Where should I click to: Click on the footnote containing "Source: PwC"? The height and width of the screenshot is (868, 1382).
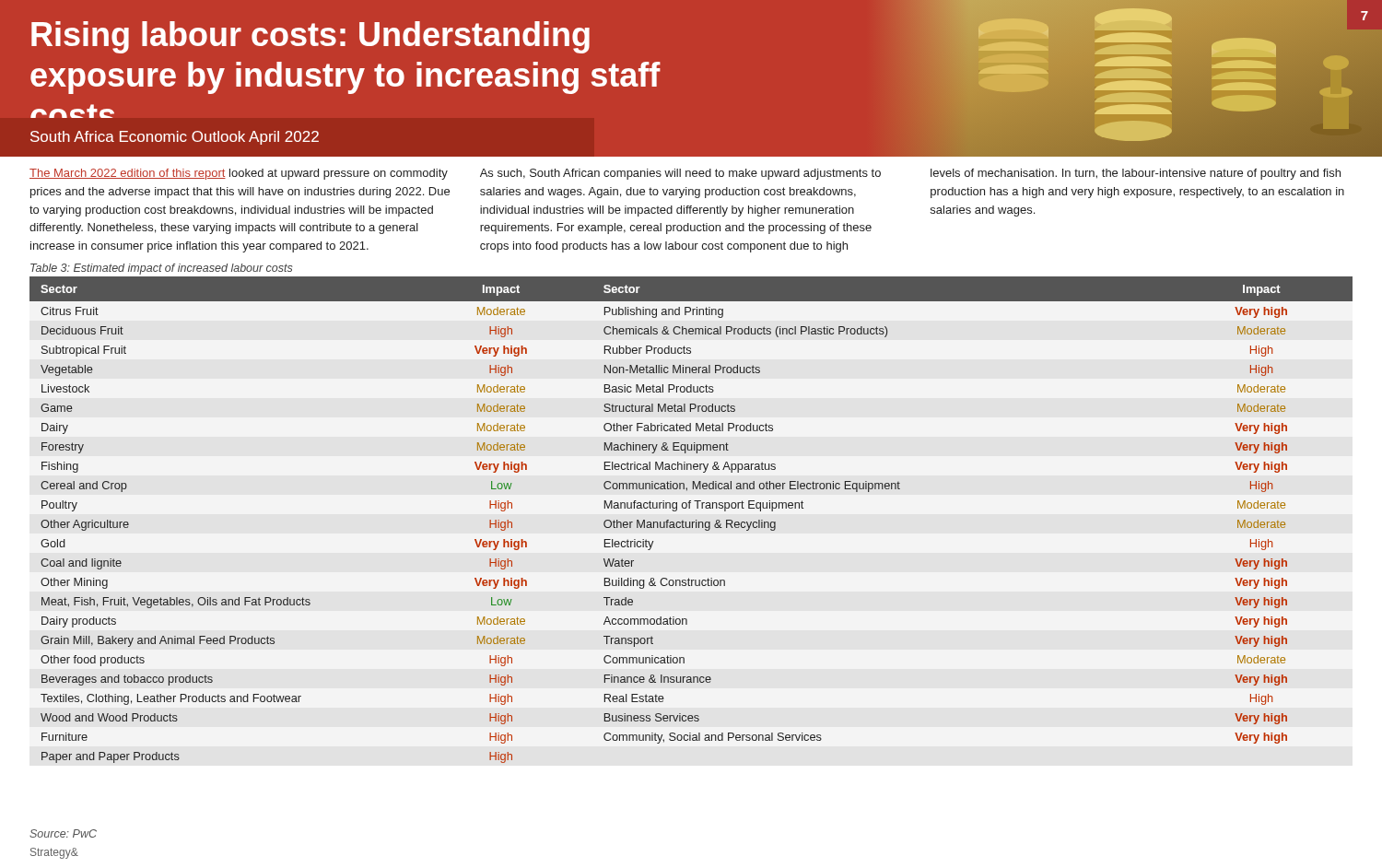point(63,834)
